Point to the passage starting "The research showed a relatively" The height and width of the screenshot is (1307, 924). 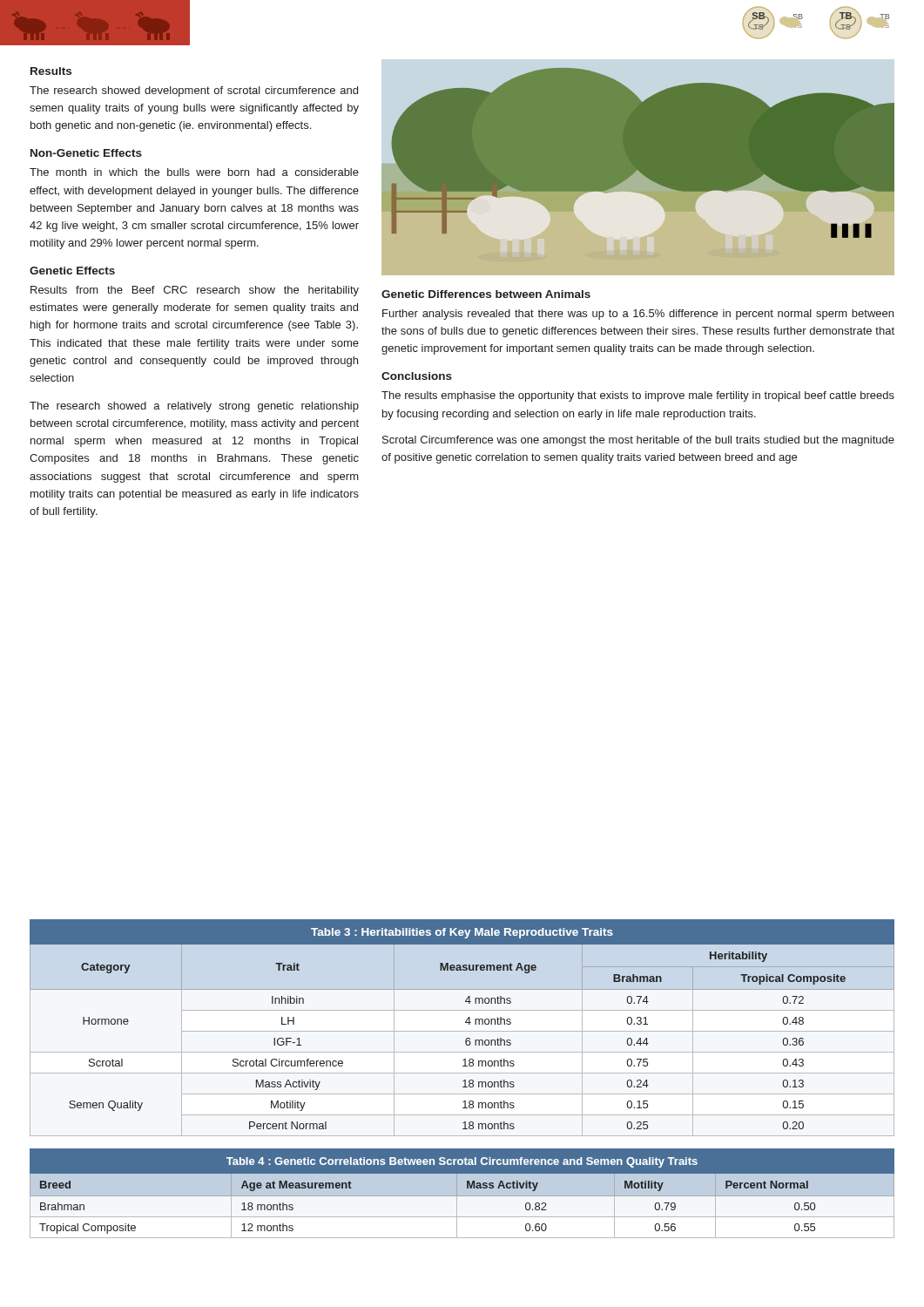194,458
